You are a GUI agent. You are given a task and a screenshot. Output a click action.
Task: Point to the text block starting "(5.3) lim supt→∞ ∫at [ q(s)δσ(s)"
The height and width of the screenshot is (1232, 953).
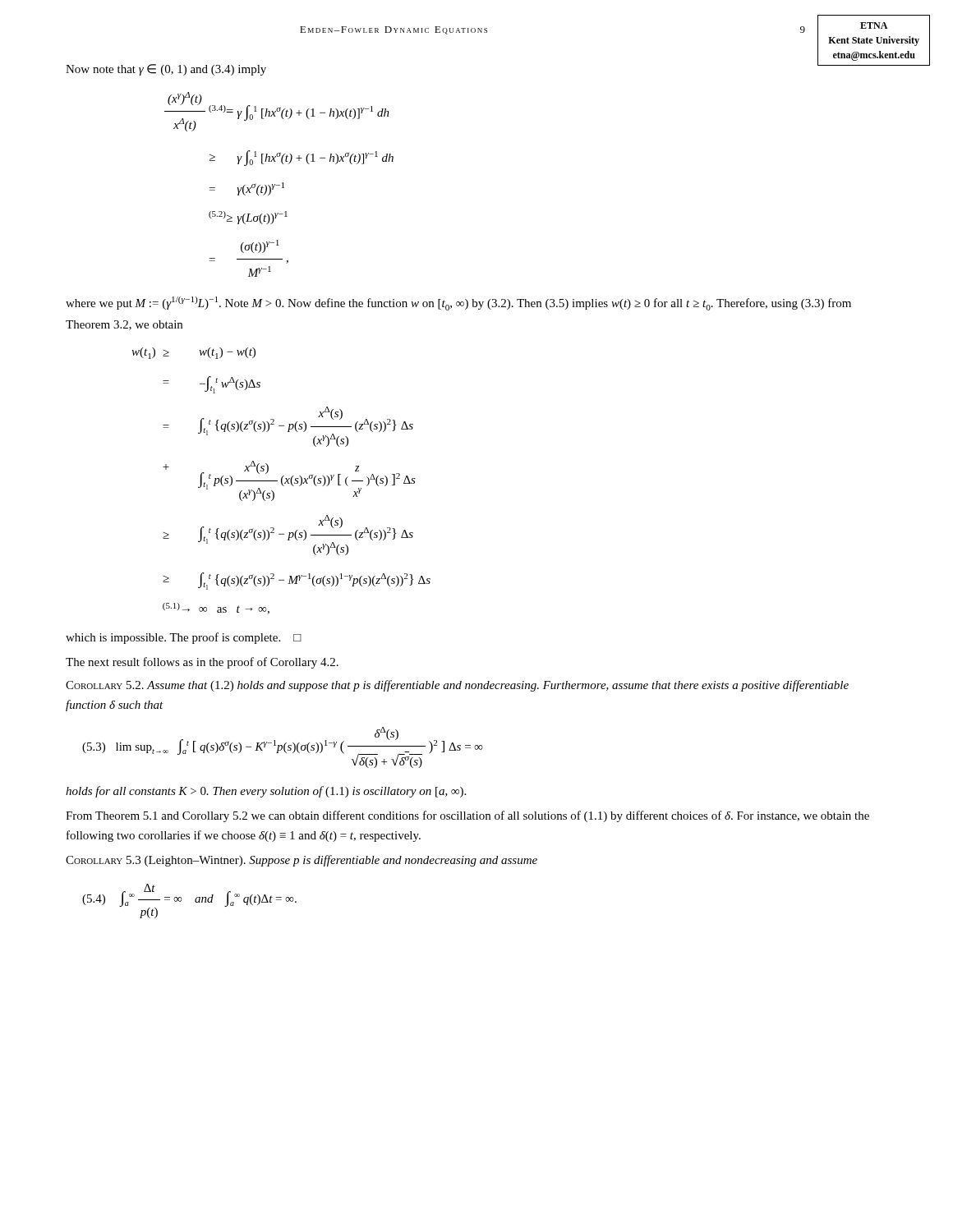point(283,748)
